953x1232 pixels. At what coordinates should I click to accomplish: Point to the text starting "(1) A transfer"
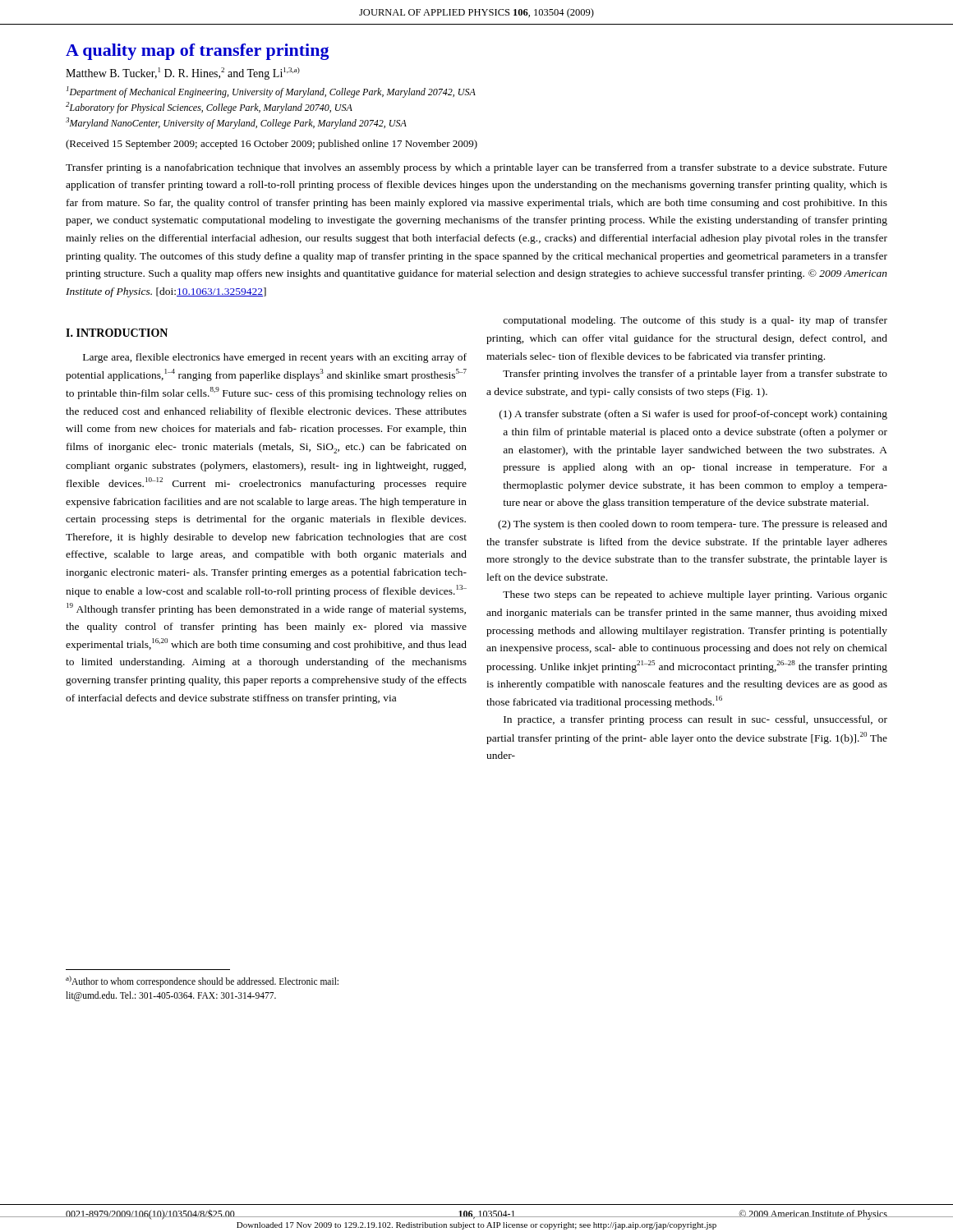pyautogui.click(x=687, y=458)
